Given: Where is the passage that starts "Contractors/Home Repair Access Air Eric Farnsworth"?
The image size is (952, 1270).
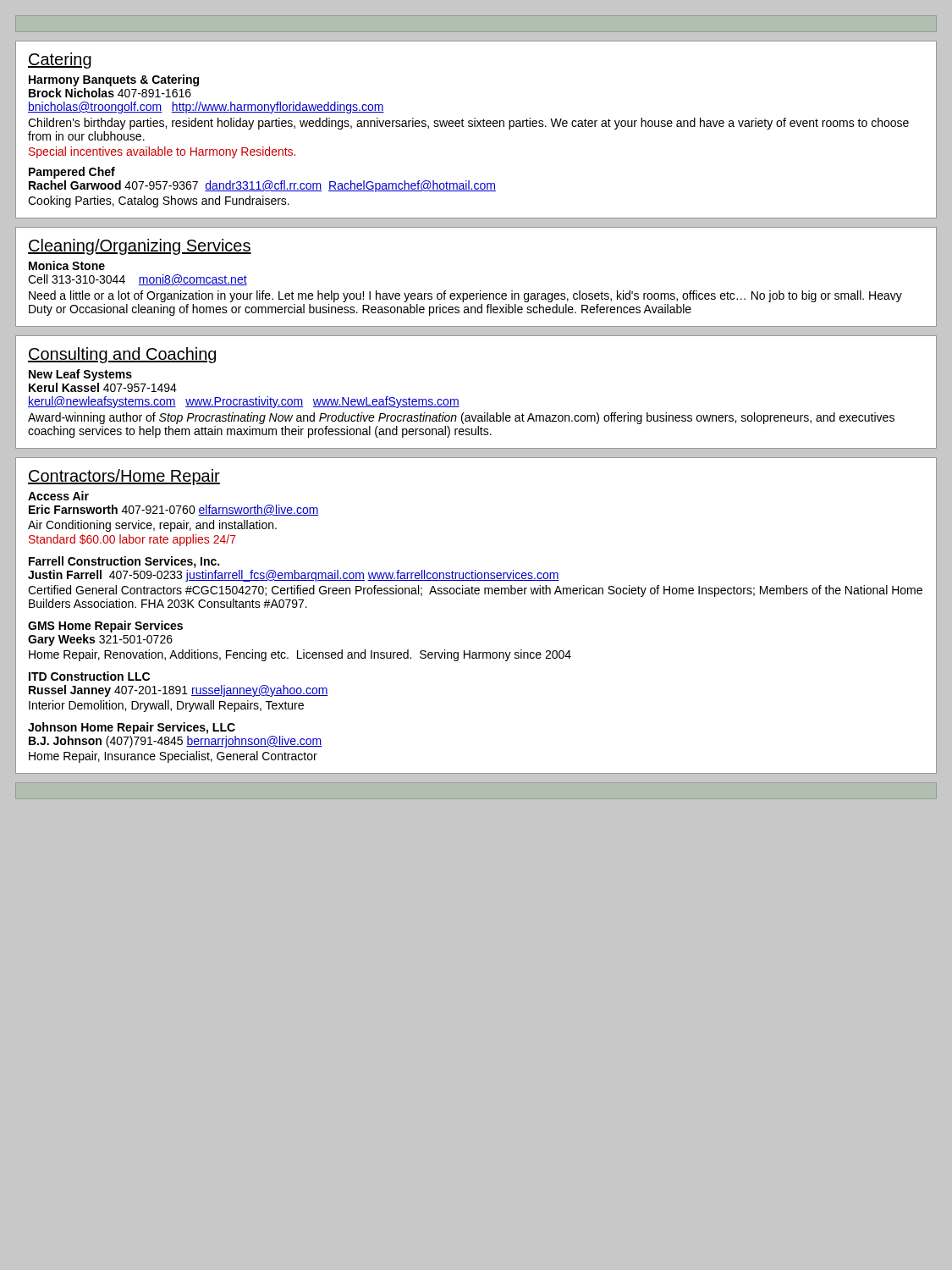Looking at the screenshot, I should pyautogui.click(x=124, y=477).
